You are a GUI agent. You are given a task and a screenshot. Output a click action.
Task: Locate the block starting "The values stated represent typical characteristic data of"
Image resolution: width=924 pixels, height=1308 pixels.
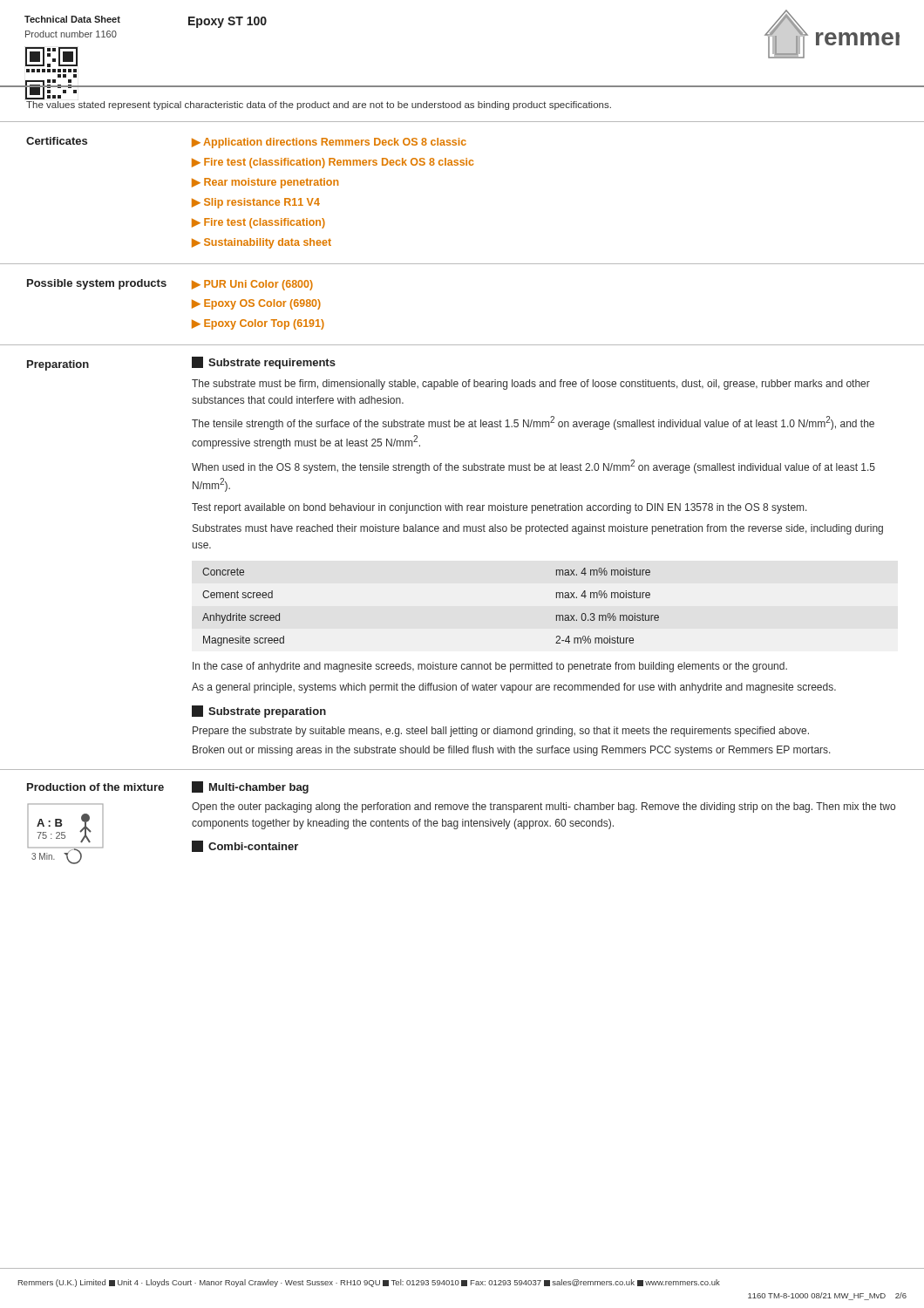pos(319,105)
